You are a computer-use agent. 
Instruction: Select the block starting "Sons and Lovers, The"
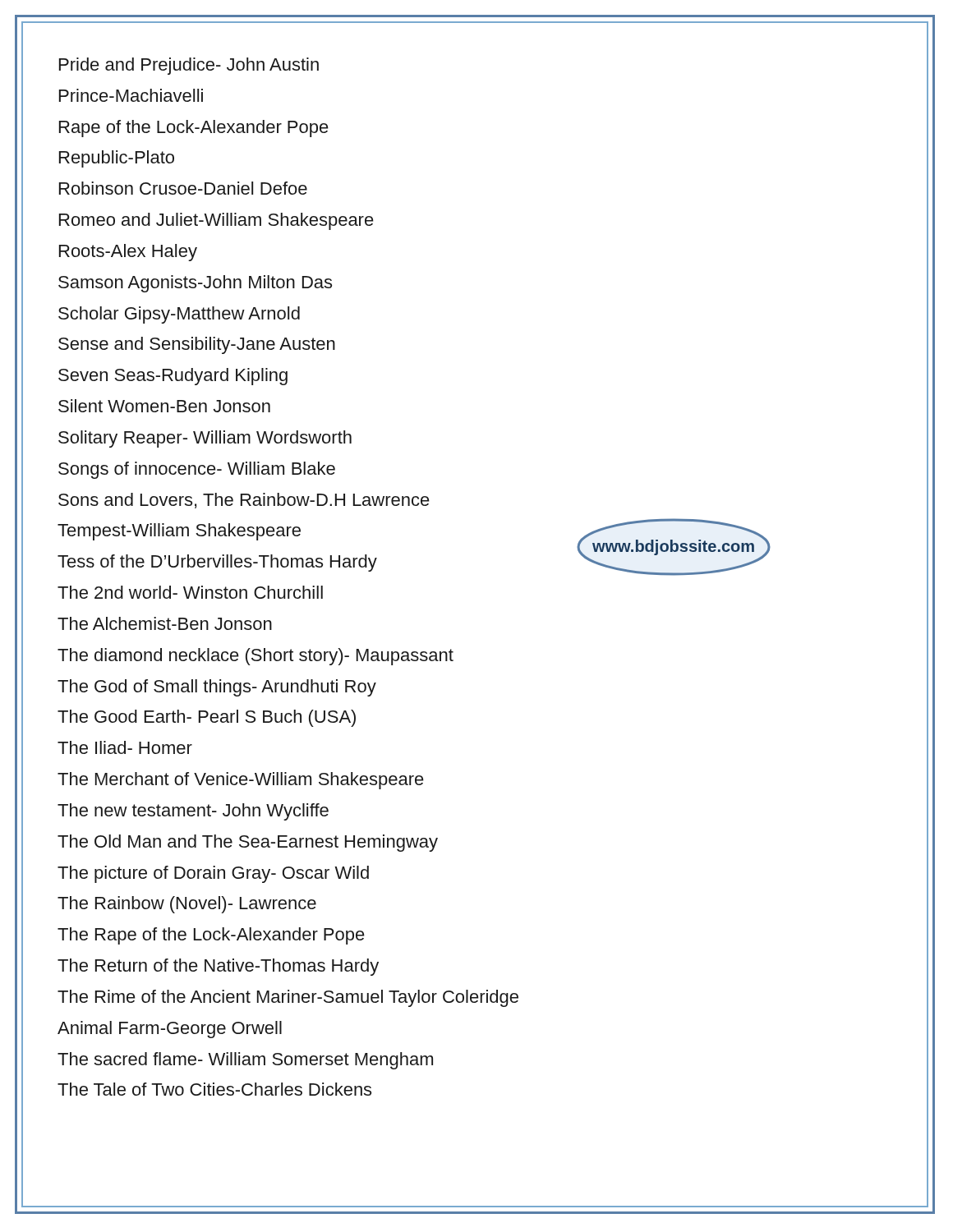coord(244,499)
